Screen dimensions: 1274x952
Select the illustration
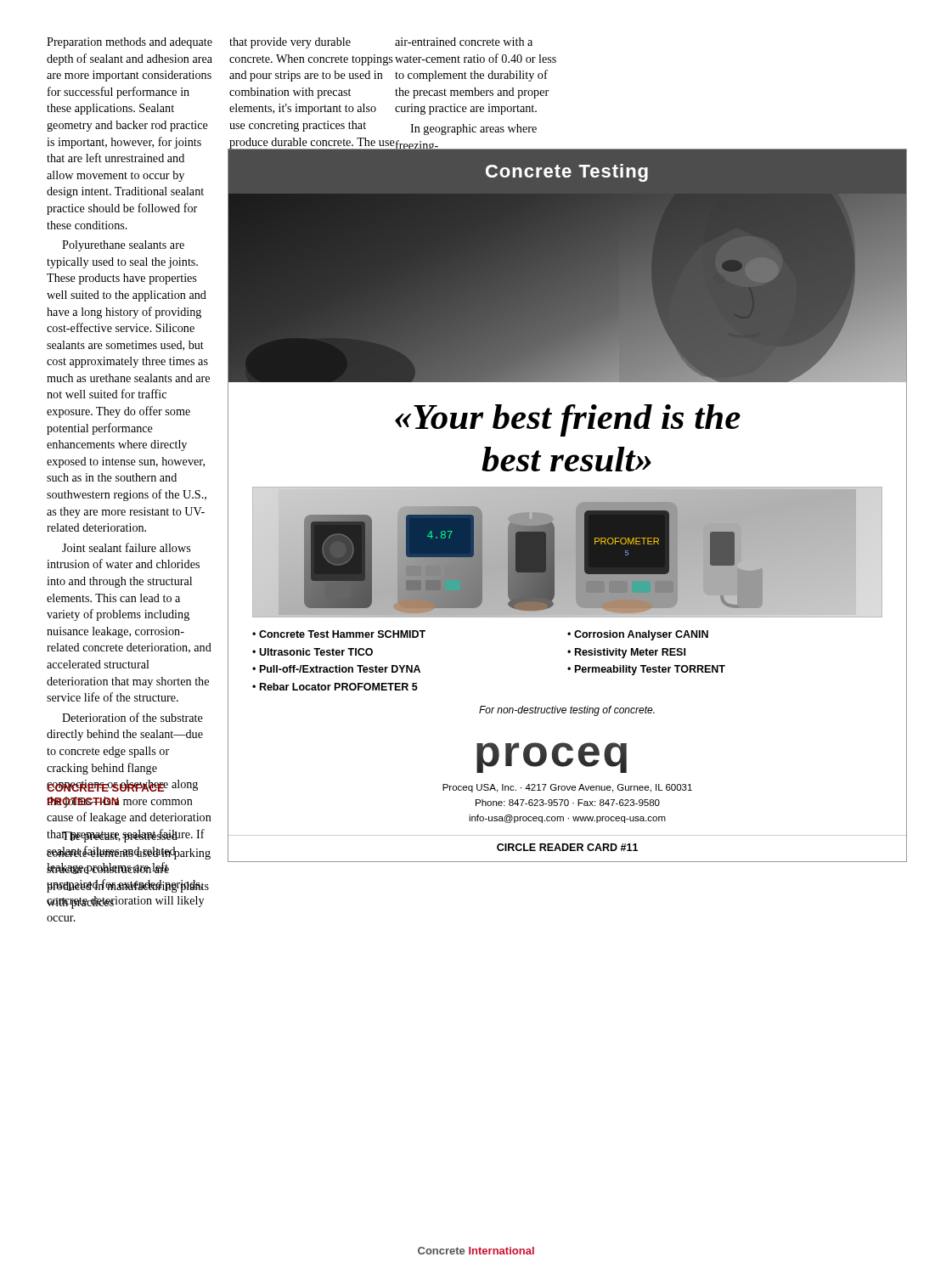tap(567, 505)
